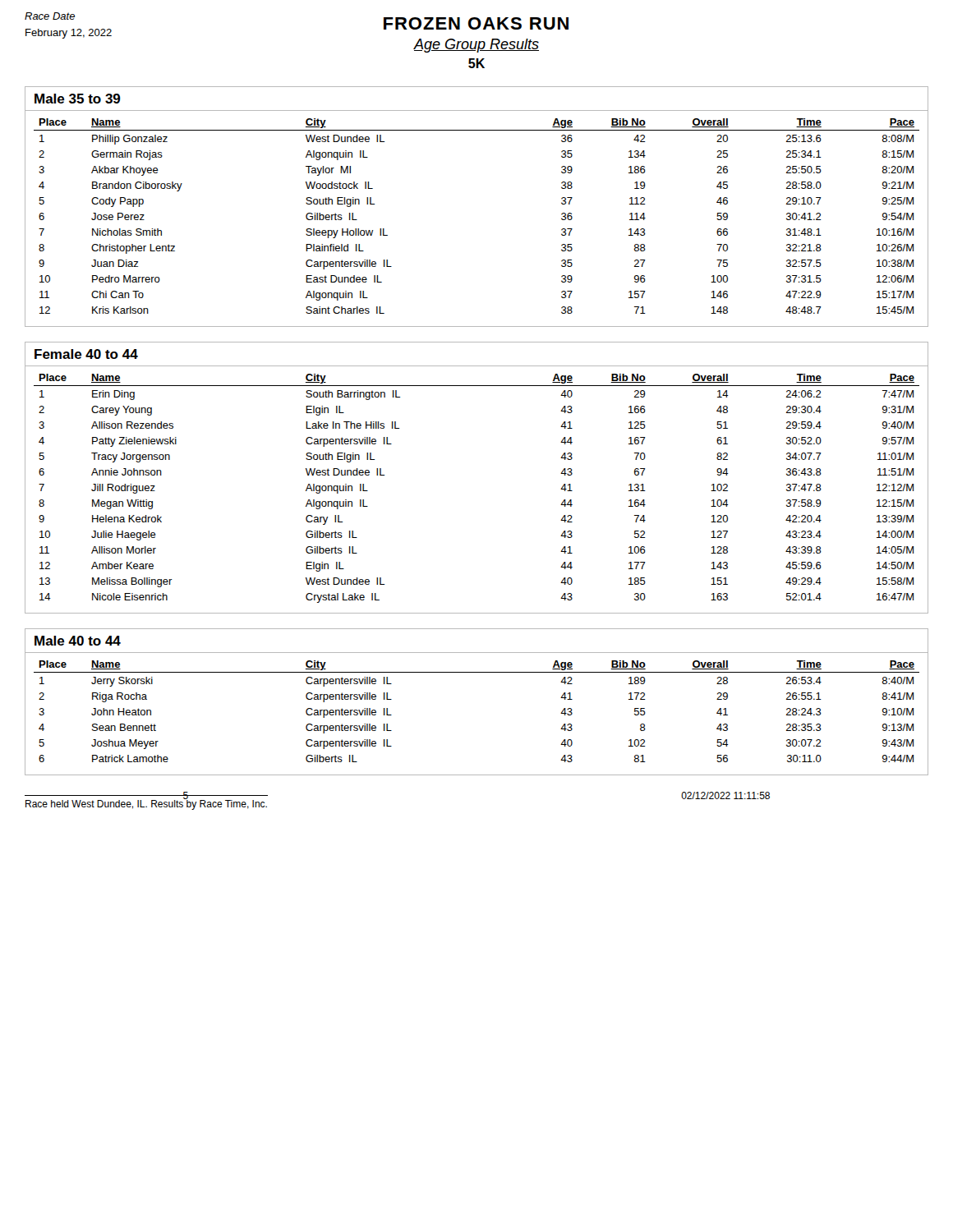Click on the passage starting "FROZEN OAKS RUN Age Group Results"
Image resolution: width=953 pixels, height=1232 pixels.
pos(476,42)
